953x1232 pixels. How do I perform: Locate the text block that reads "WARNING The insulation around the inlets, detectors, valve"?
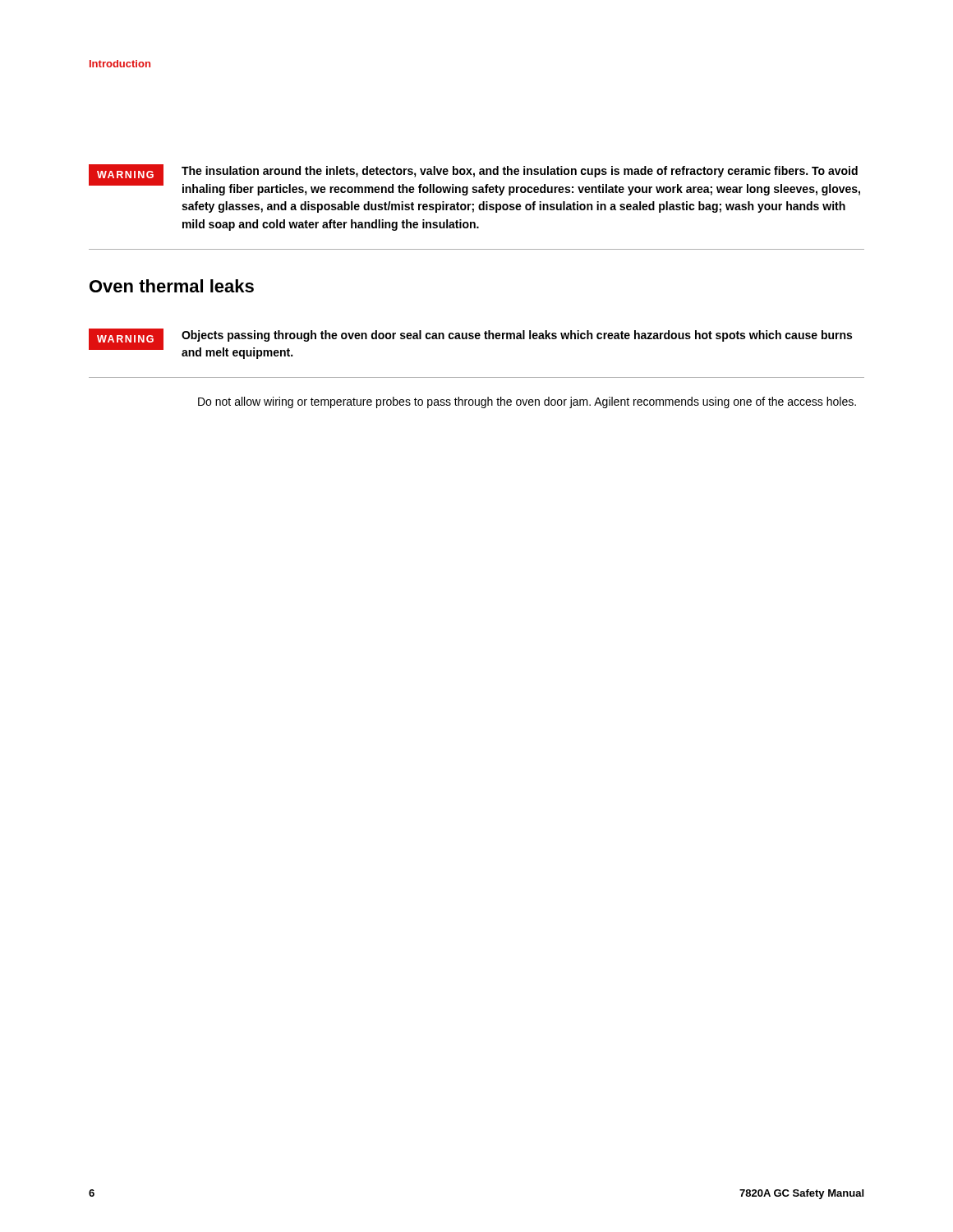pos(476,198)
